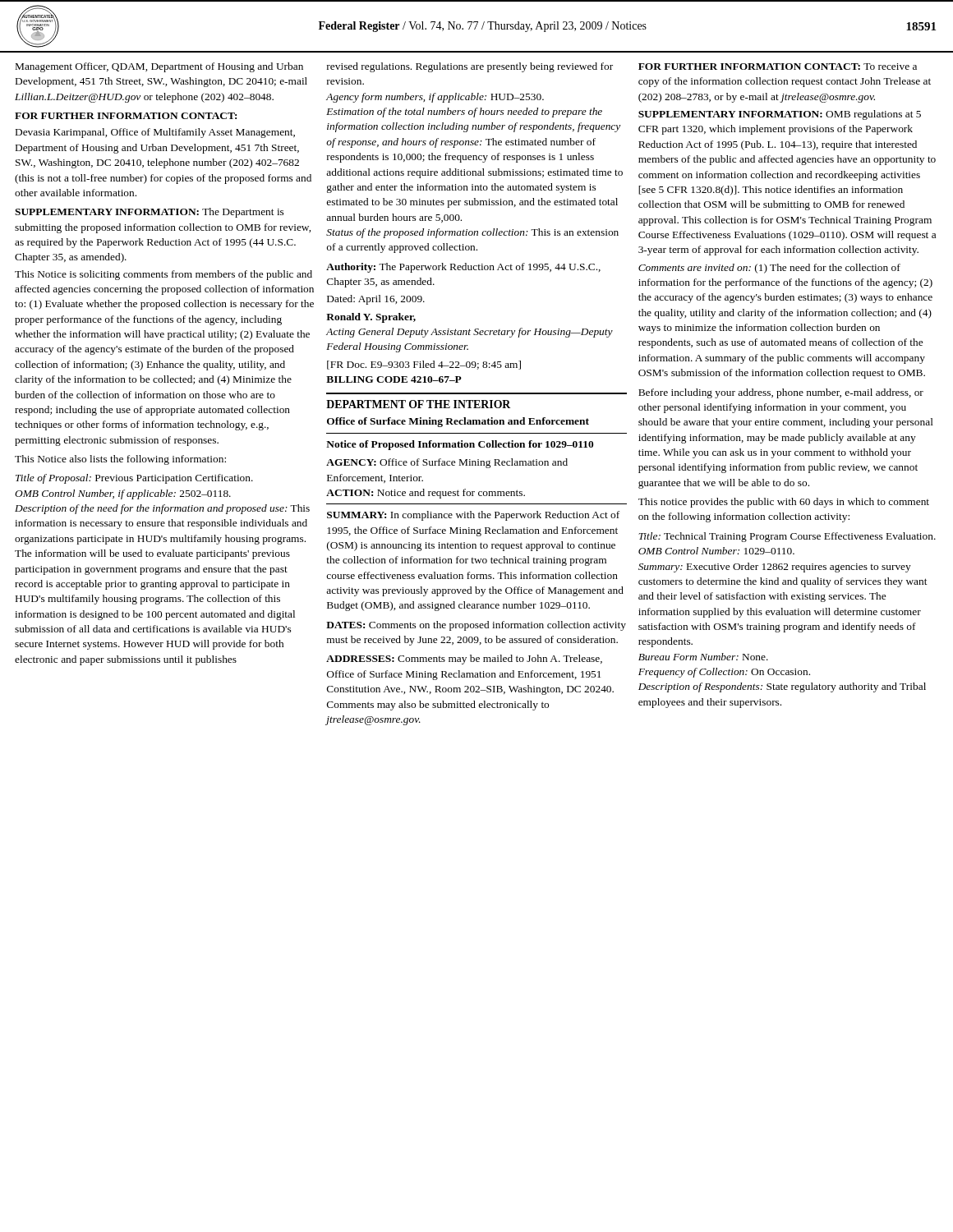Image resolution: width=953 pixels, height=1232 pixels.
Task: Find the text starting "ADDRESSES: Comments may be mailed to John"
Action: [470, 689]
